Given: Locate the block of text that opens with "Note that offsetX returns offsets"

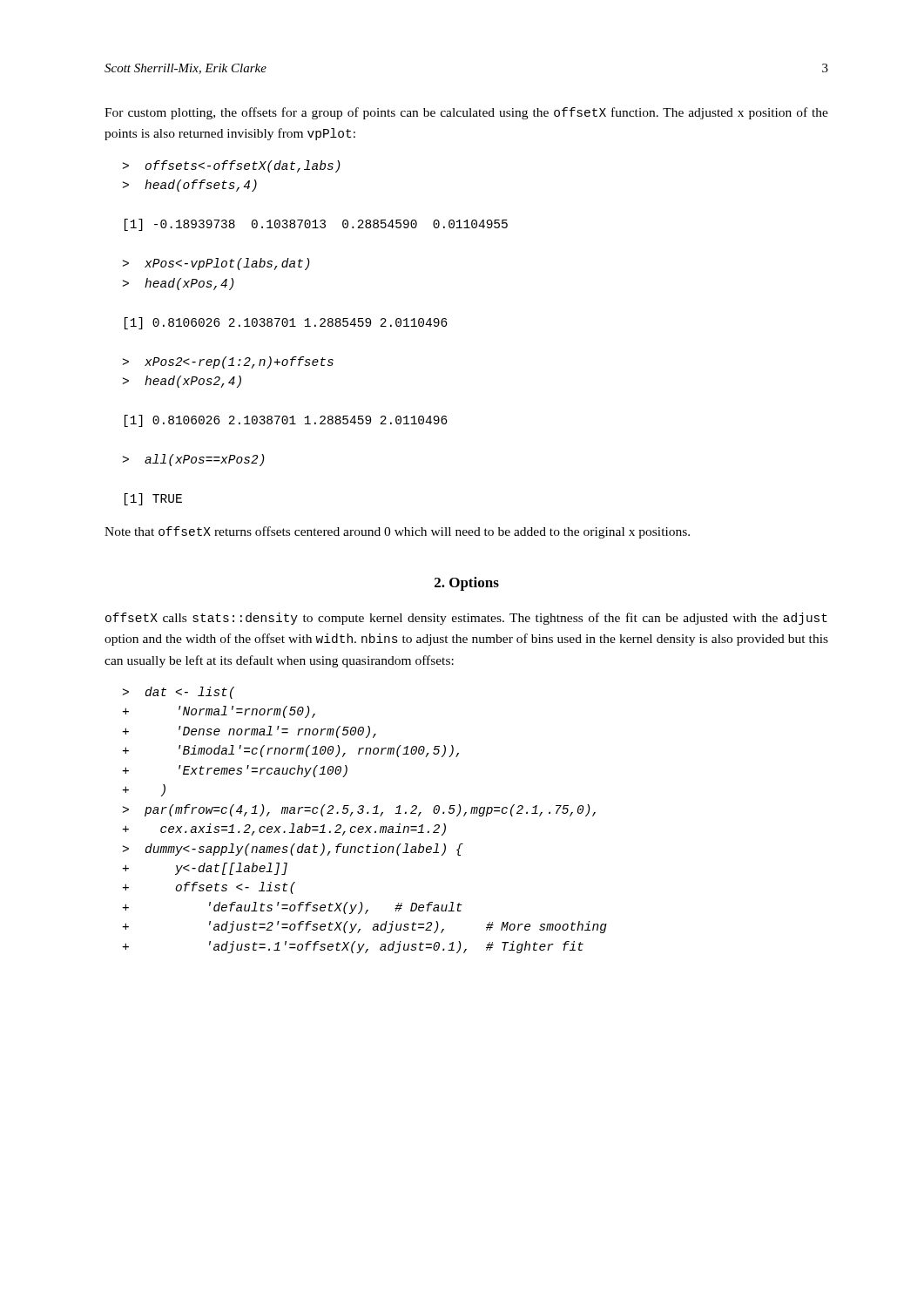Looking at the screenshot, I should coord(466,532).
